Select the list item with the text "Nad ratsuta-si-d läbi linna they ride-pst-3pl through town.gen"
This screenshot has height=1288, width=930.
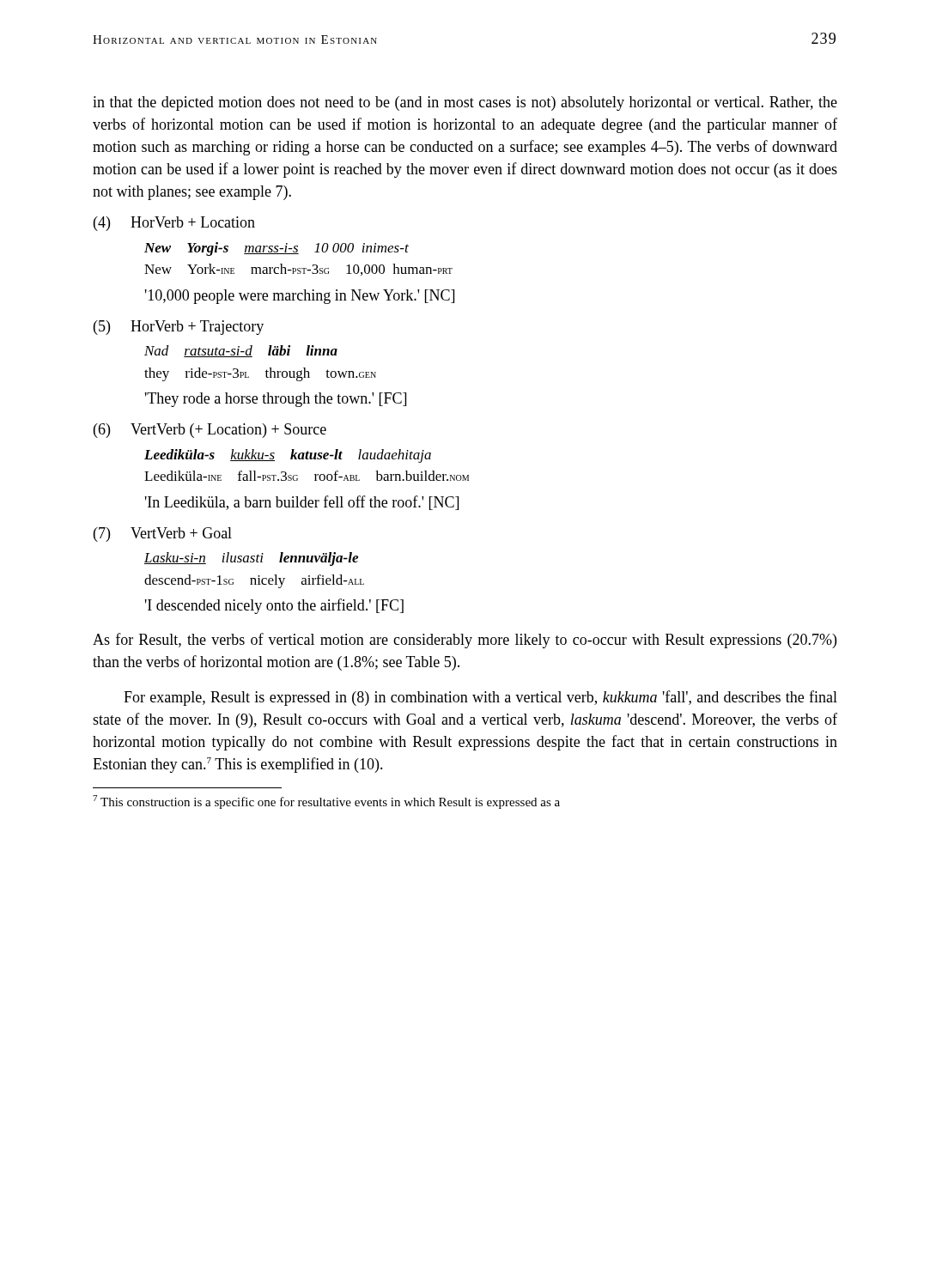pyautogui.click(x=241, y=351)
